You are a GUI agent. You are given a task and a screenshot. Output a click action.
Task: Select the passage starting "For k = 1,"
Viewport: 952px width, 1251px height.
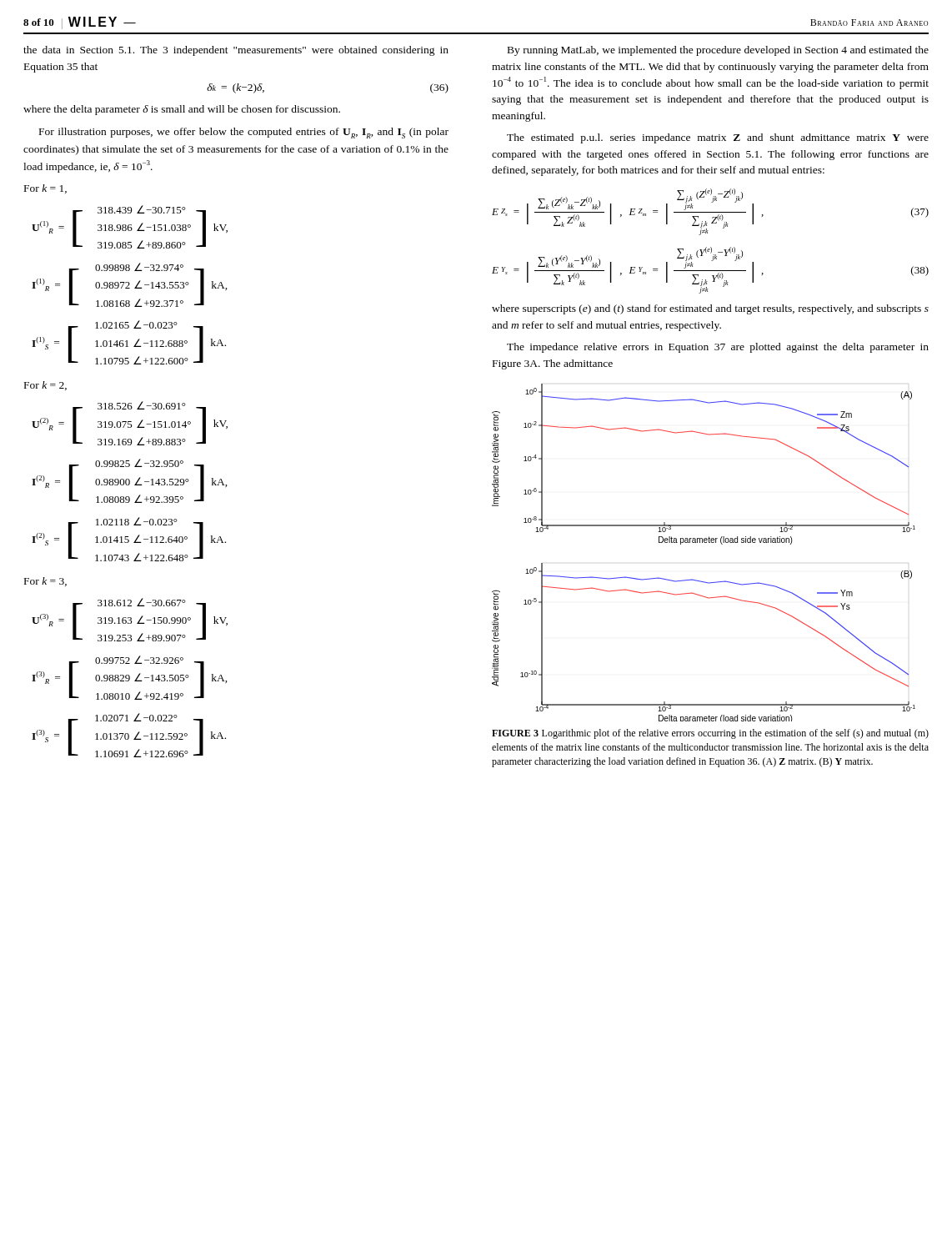(x=45, y=189)
